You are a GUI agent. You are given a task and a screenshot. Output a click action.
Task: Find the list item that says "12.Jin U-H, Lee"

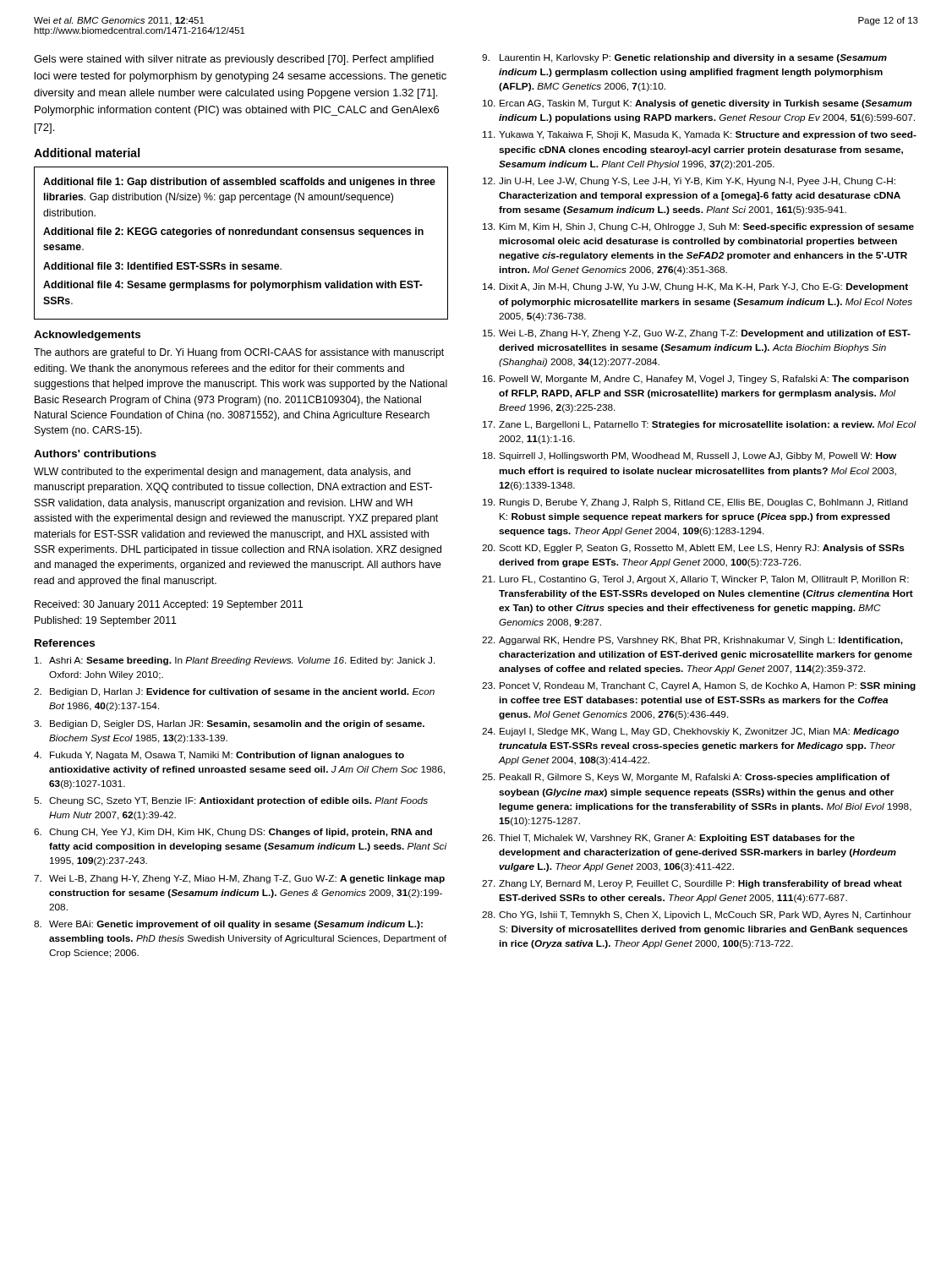(x=700, y=196)
